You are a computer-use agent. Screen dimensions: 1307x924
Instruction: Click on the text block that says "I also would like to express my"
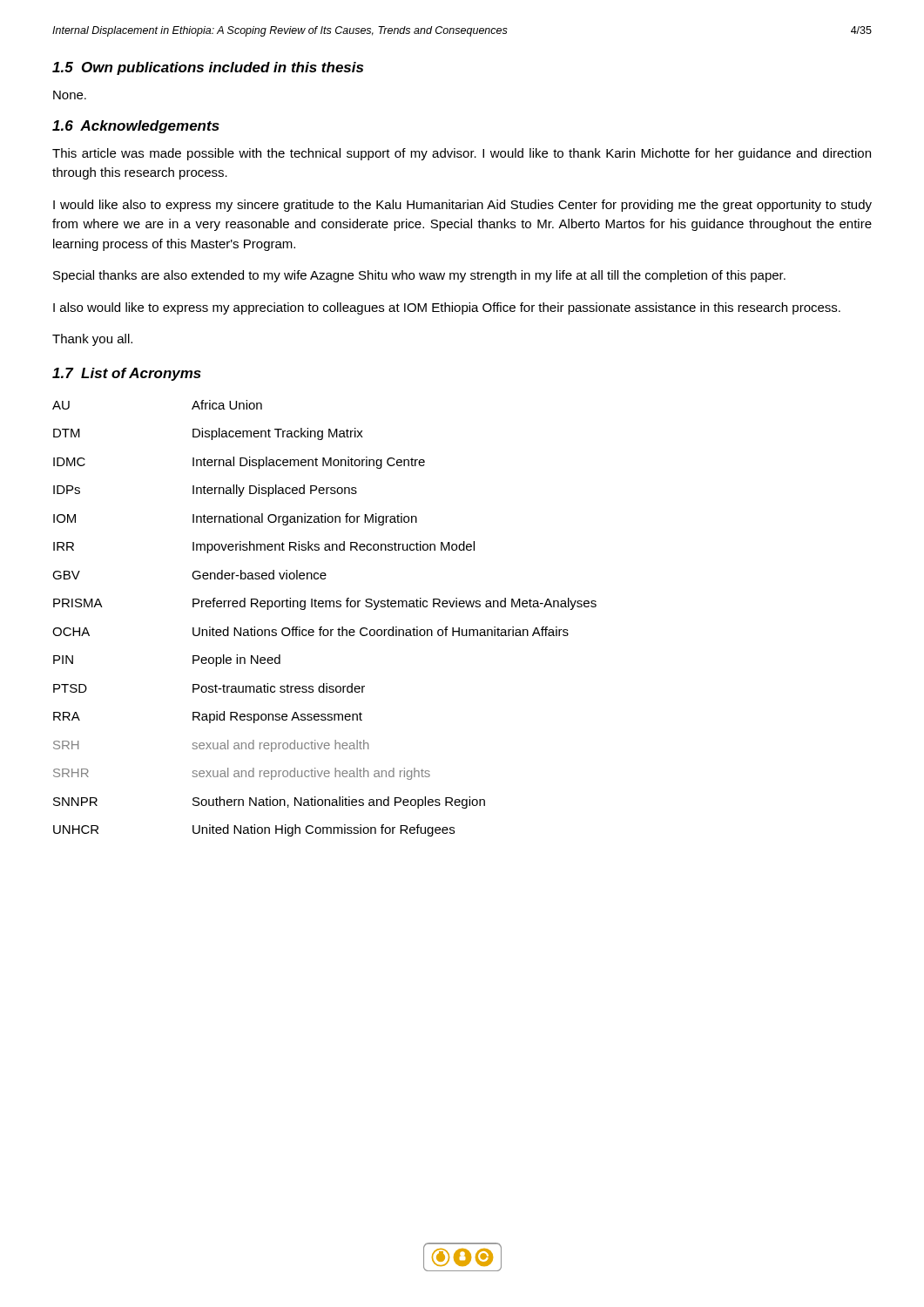click(447, 307)
